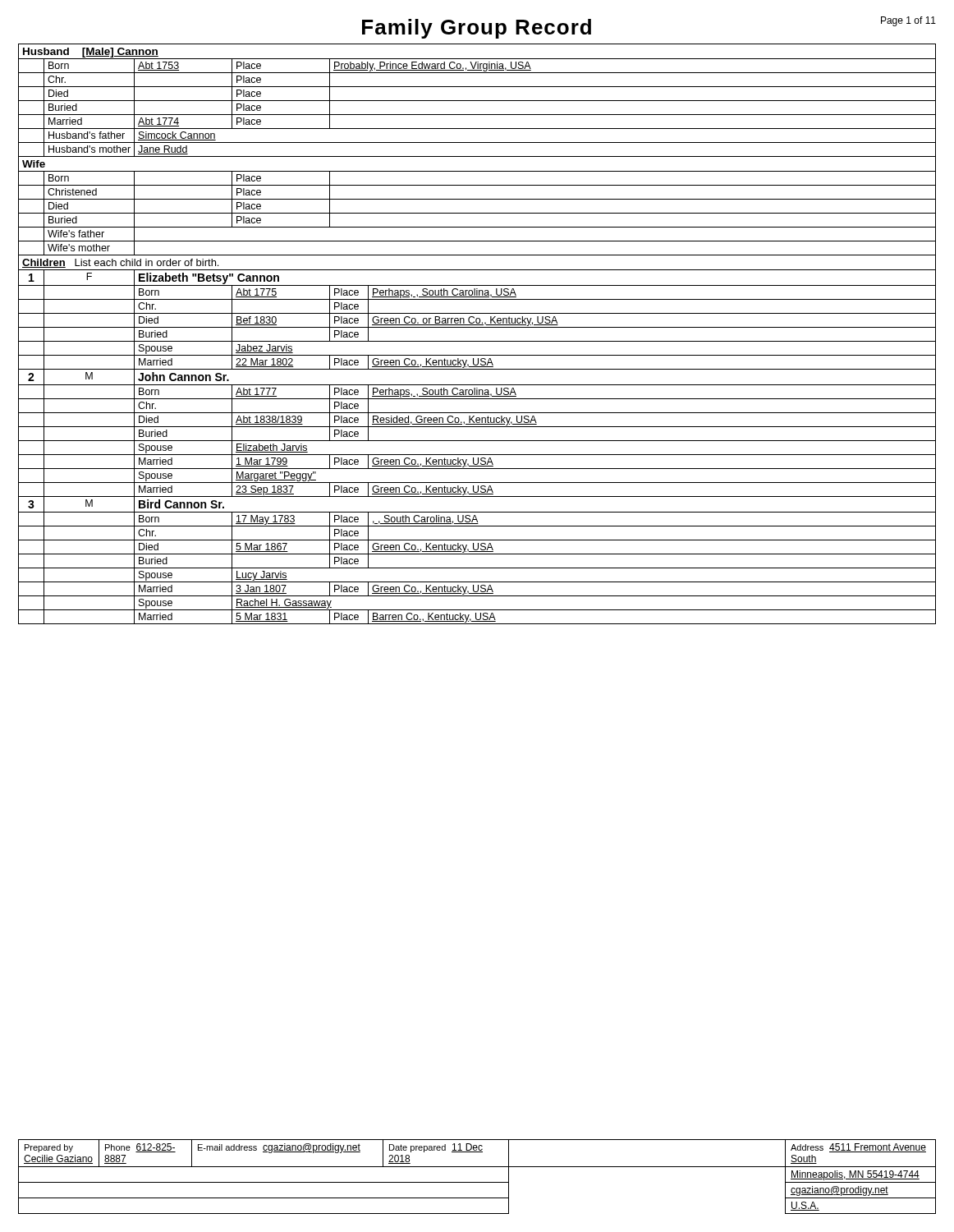Screen dimensions: 1232x954
Task: Locate the text block starting "Family Group Record"
Action: click(477, 27)
